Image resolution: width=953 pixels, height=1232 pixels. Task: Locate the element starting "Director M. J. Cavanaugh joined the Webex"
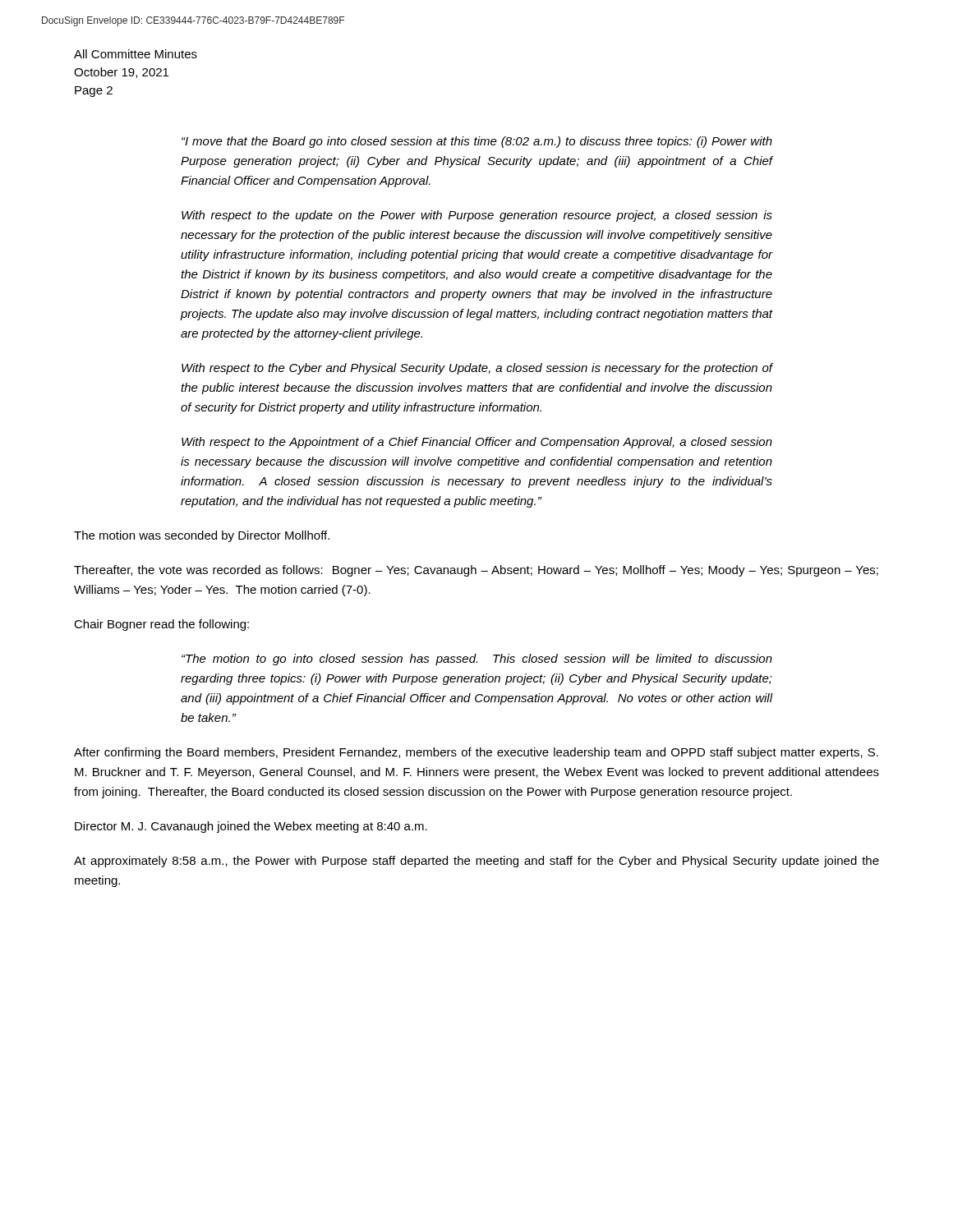[x=251, y=826]
